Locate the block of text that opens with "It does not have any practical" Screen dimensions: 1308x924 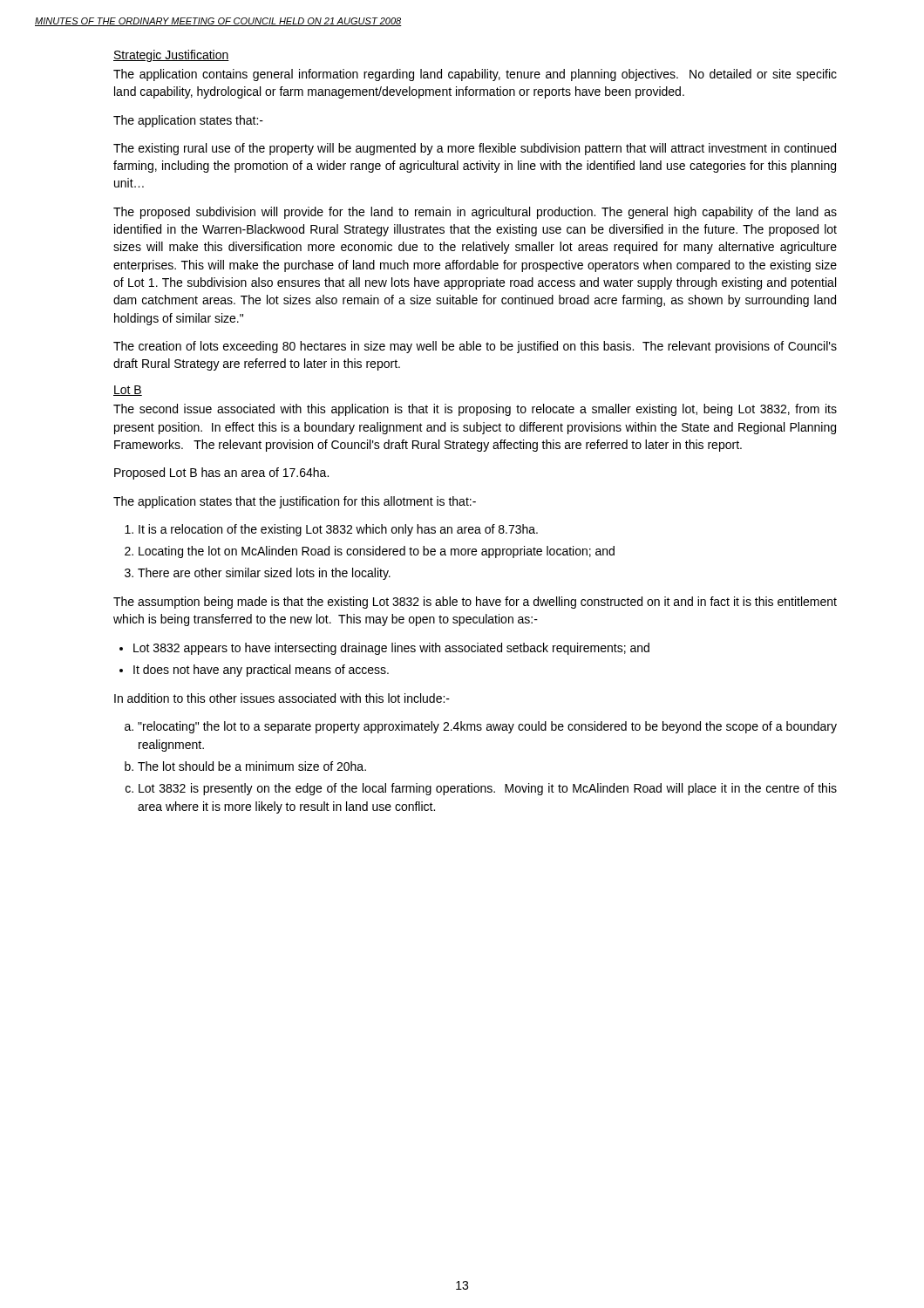(x=261, y=669)
